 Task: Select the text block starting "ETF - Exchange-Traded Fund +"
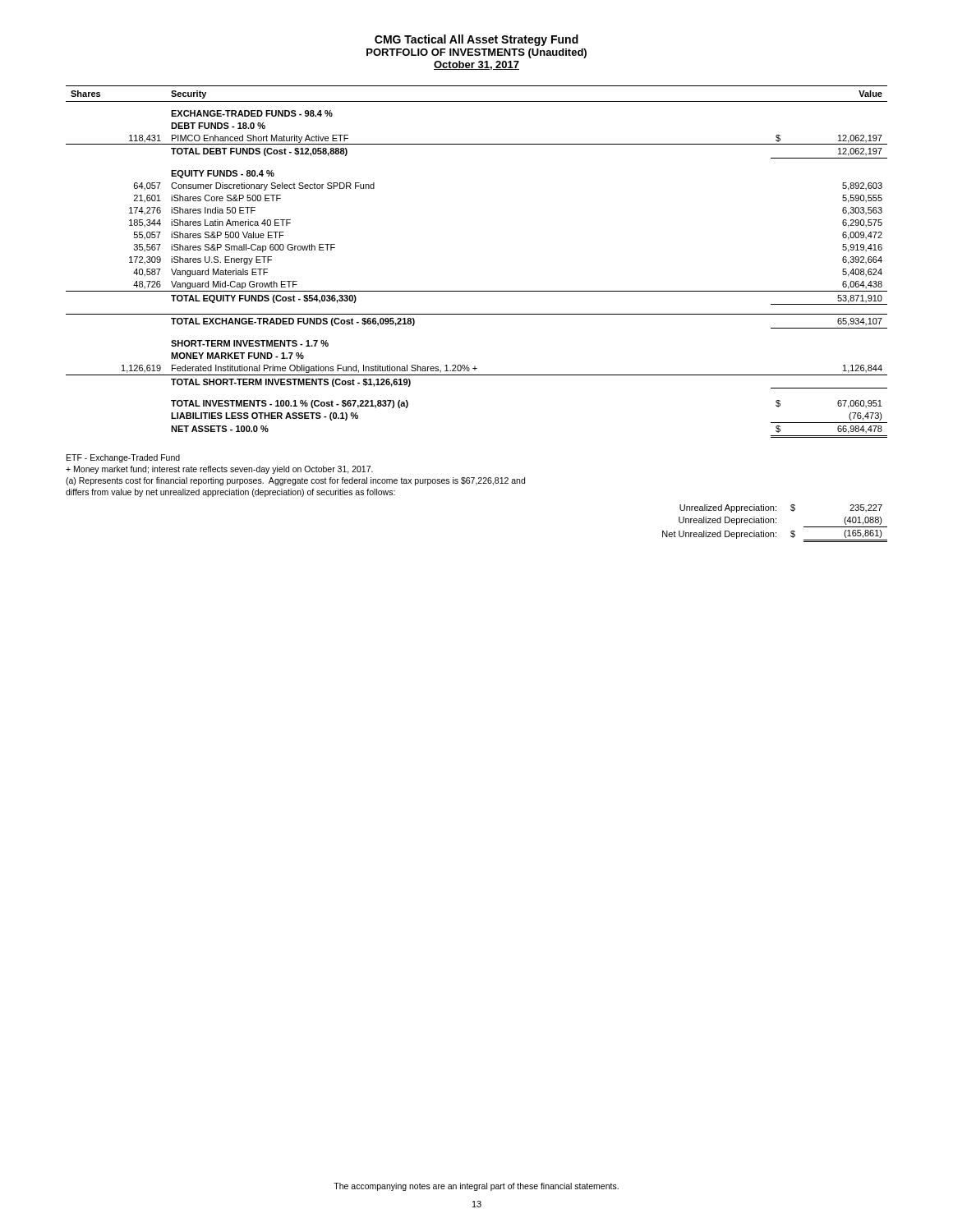point(476,474)
